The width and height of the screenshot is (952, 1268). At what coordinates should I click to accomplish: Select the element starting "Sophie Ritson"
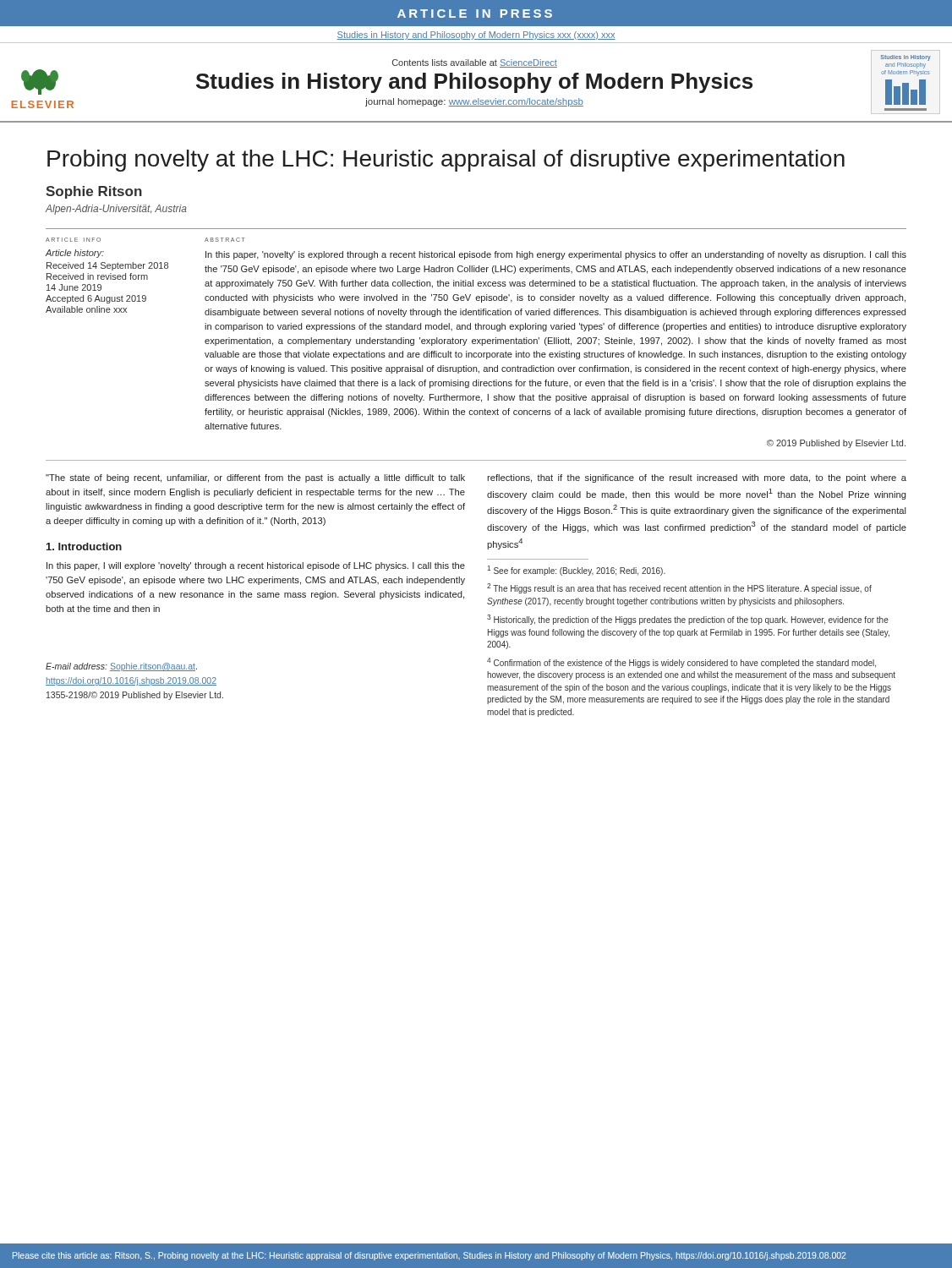coord(94,192)
